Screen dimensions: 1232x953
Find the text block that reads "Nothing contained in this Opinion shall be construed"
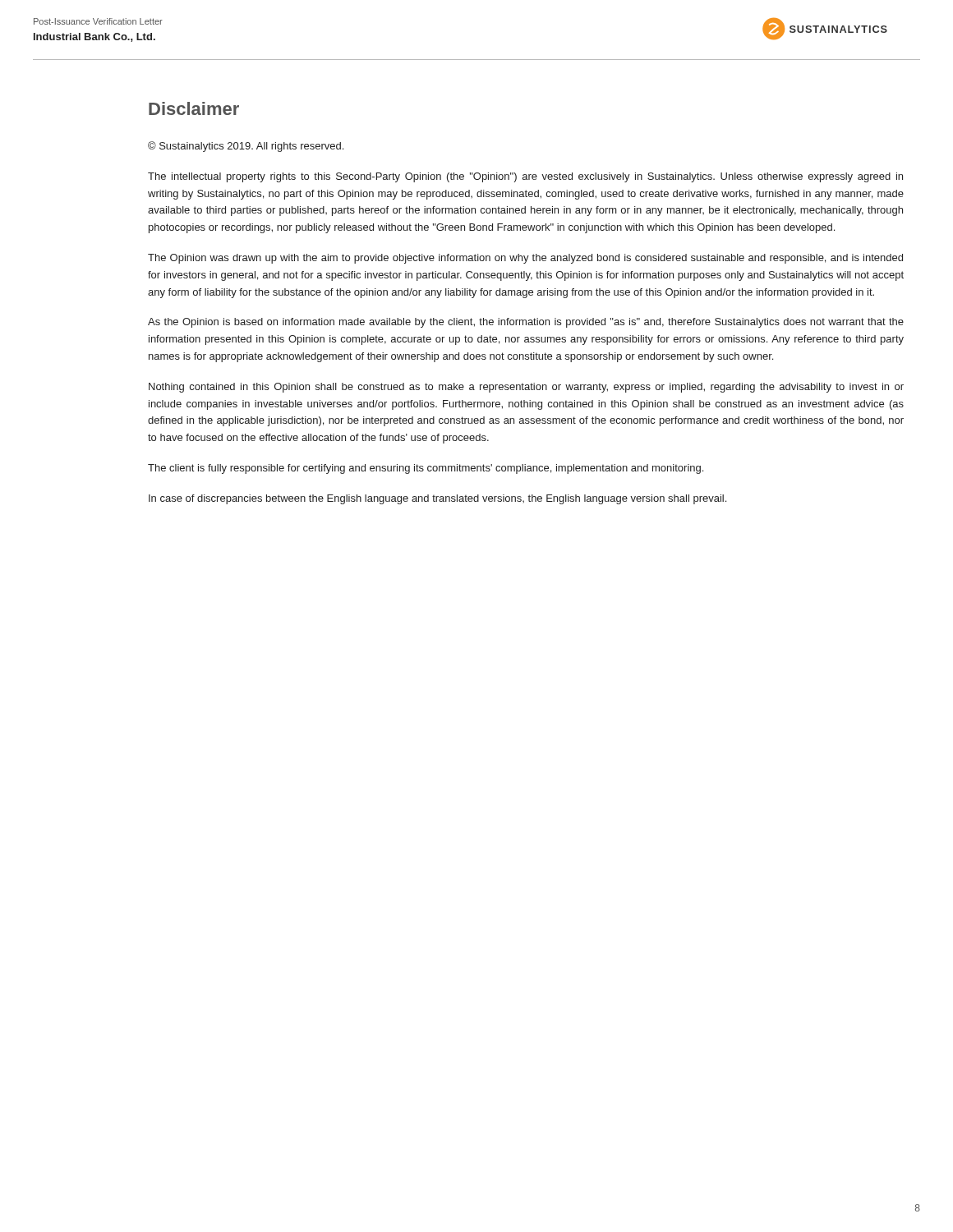(526, 412)
